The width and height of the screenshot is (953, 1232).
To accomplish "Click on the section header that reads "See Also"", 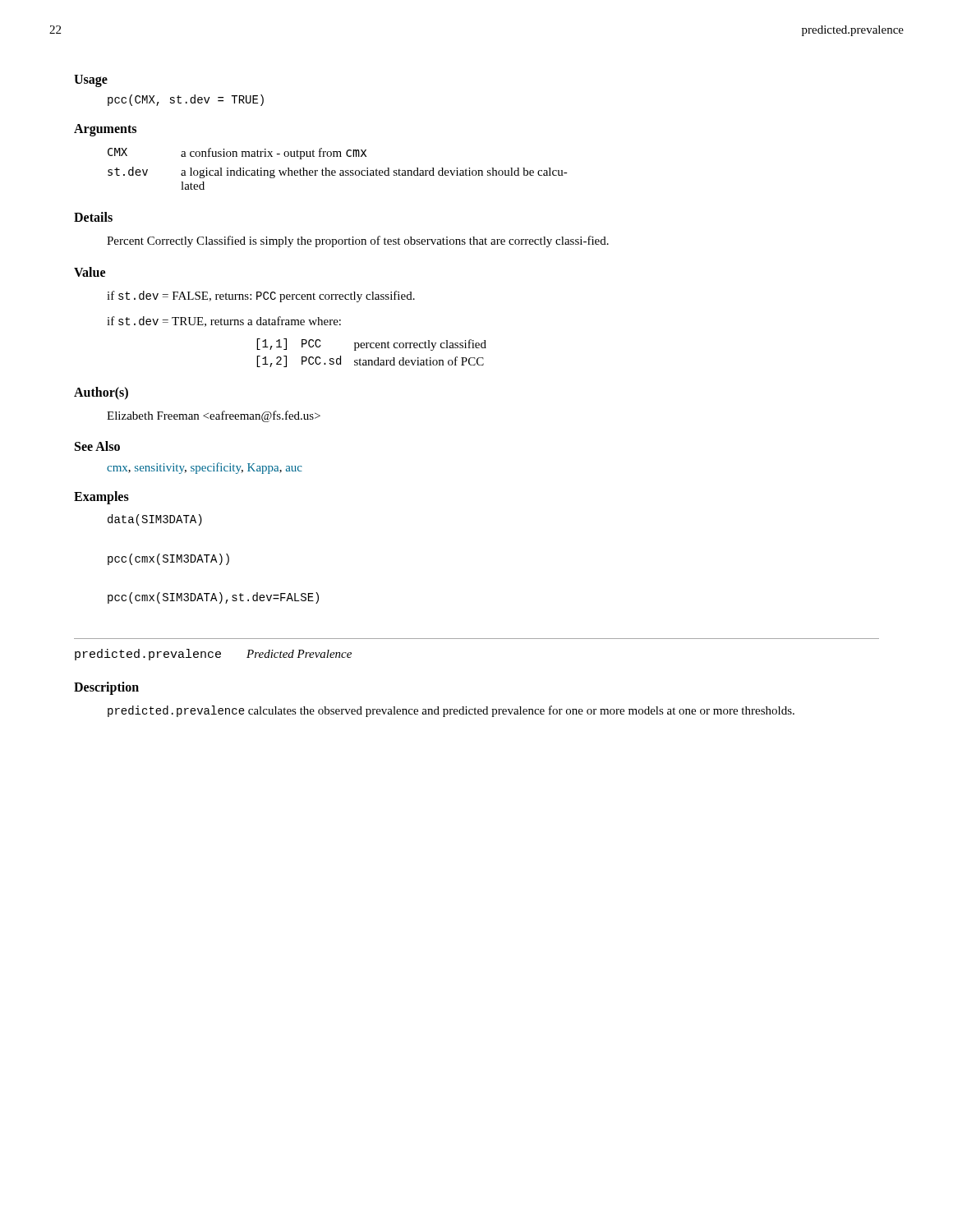I will pos(97,446).
